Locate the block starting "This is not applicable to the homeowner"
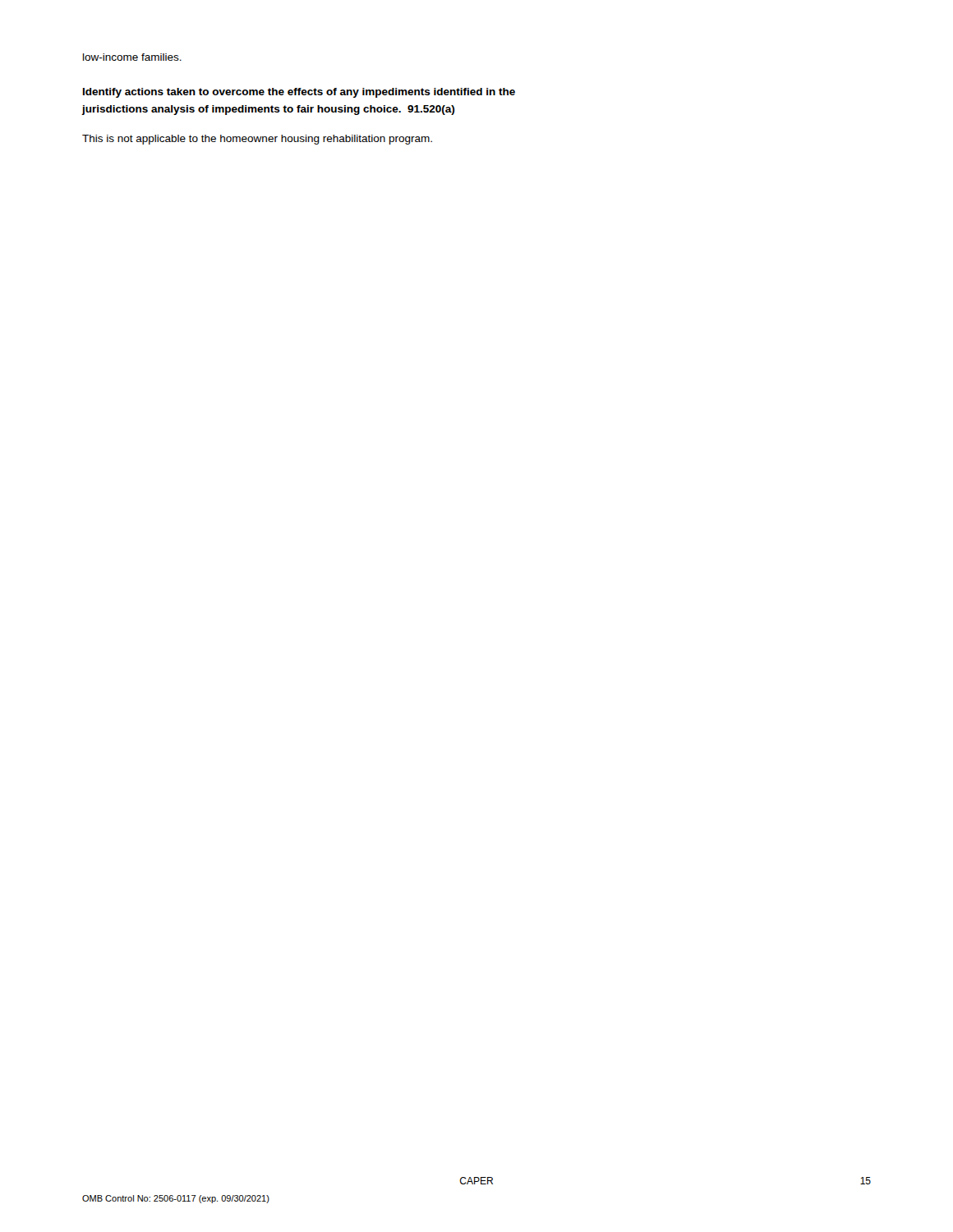Screen dimensions: 1232x953 [258, 138]
